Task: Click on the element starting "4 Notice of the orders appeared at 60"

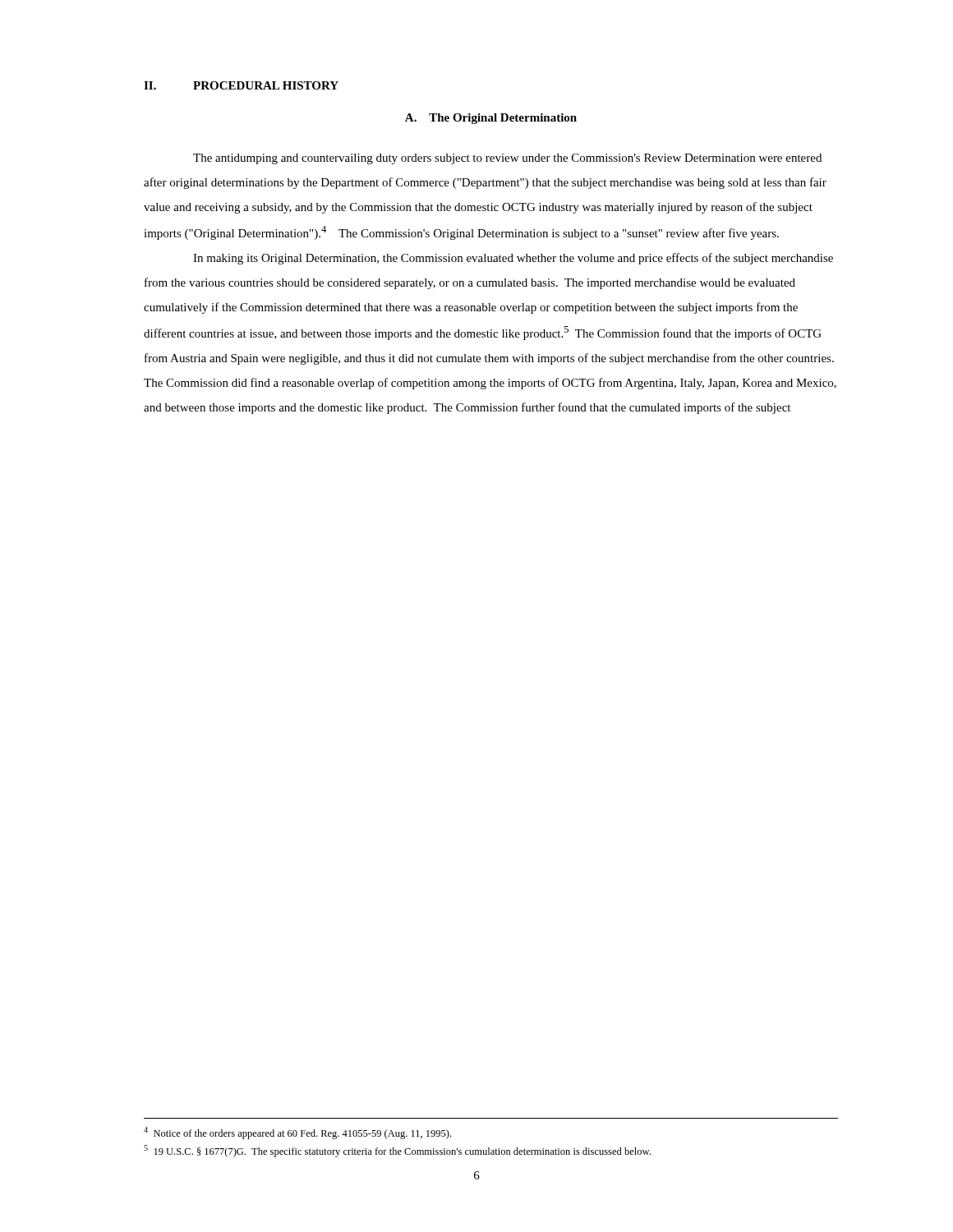Action: pyautogui.click(x=491, y=1142)
